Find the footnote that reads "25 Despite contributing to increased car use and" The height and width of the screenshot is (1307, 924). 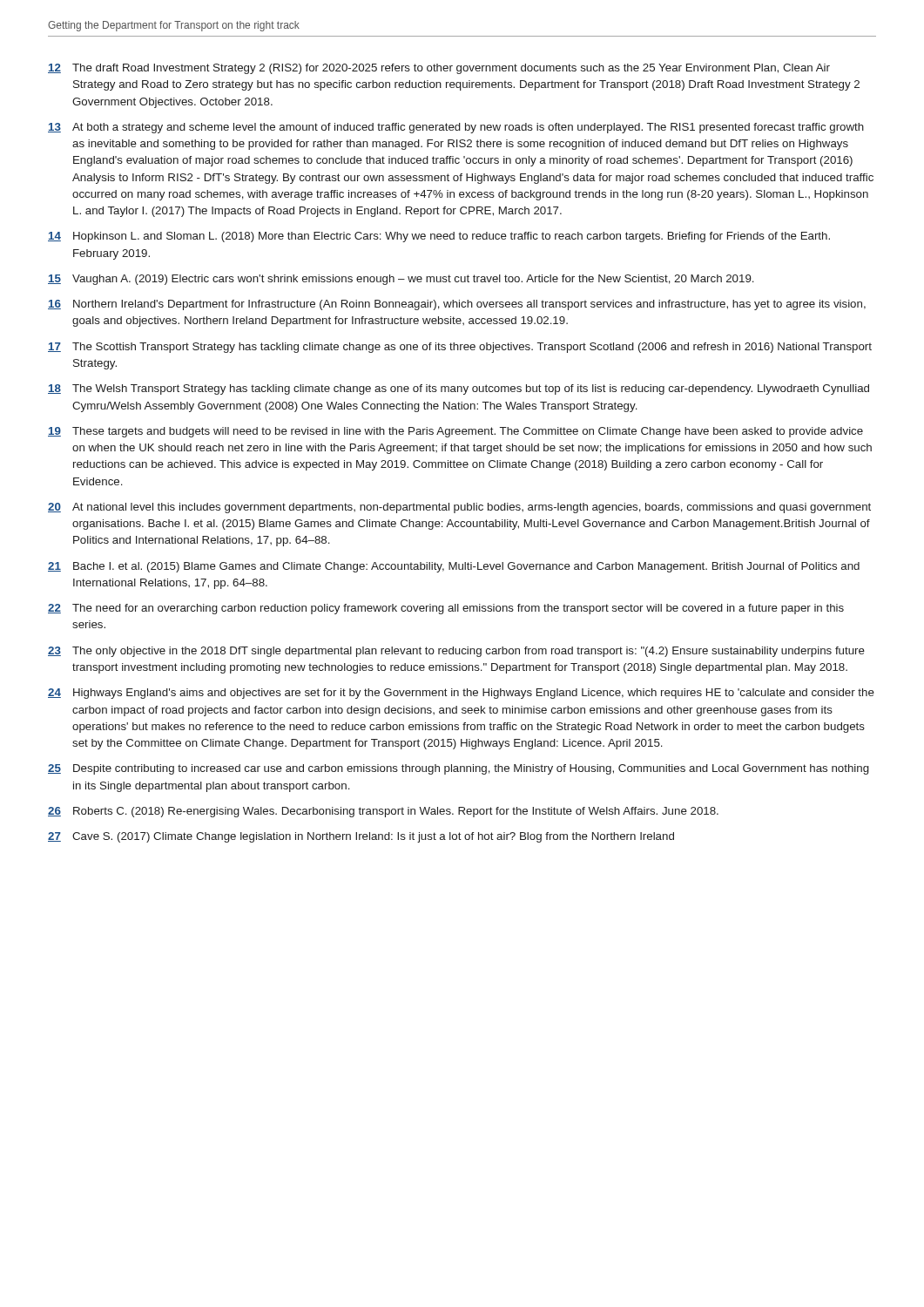(462, 777)
